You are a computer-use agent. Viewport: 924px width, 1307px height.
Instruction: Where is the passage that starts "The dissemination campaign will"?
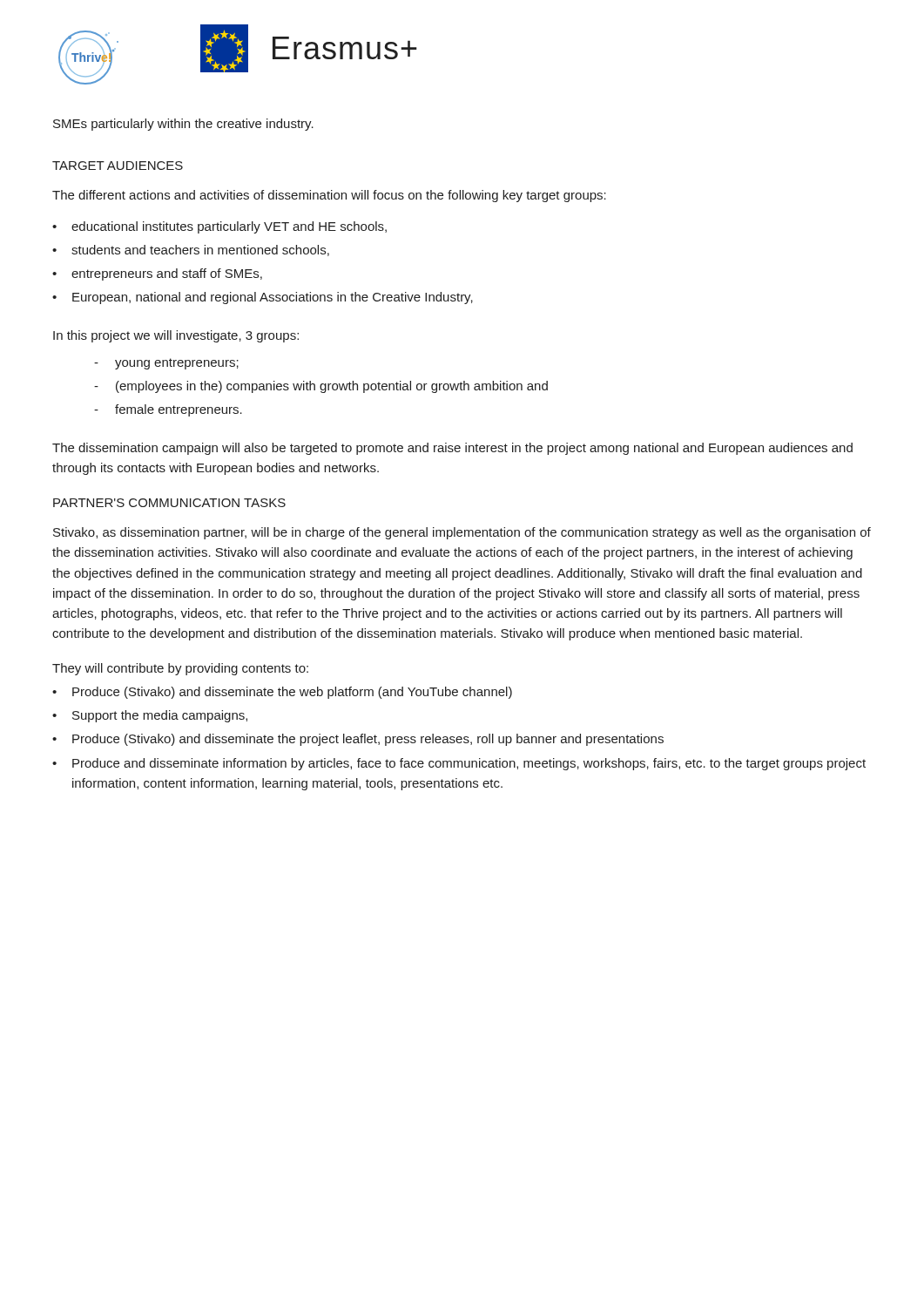click(453, 457)
